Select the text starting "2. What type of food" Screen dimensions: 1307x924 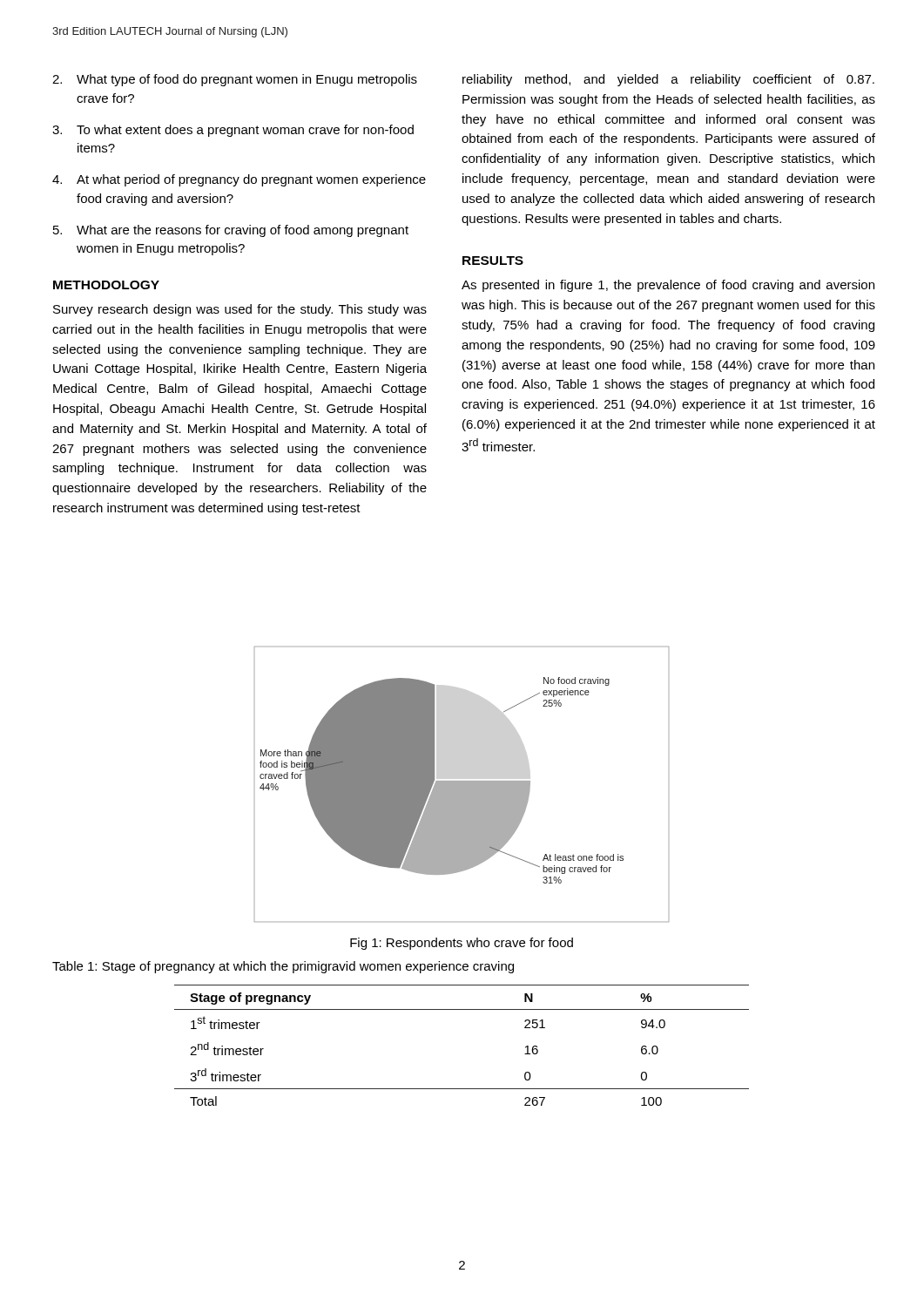point(240,89)
